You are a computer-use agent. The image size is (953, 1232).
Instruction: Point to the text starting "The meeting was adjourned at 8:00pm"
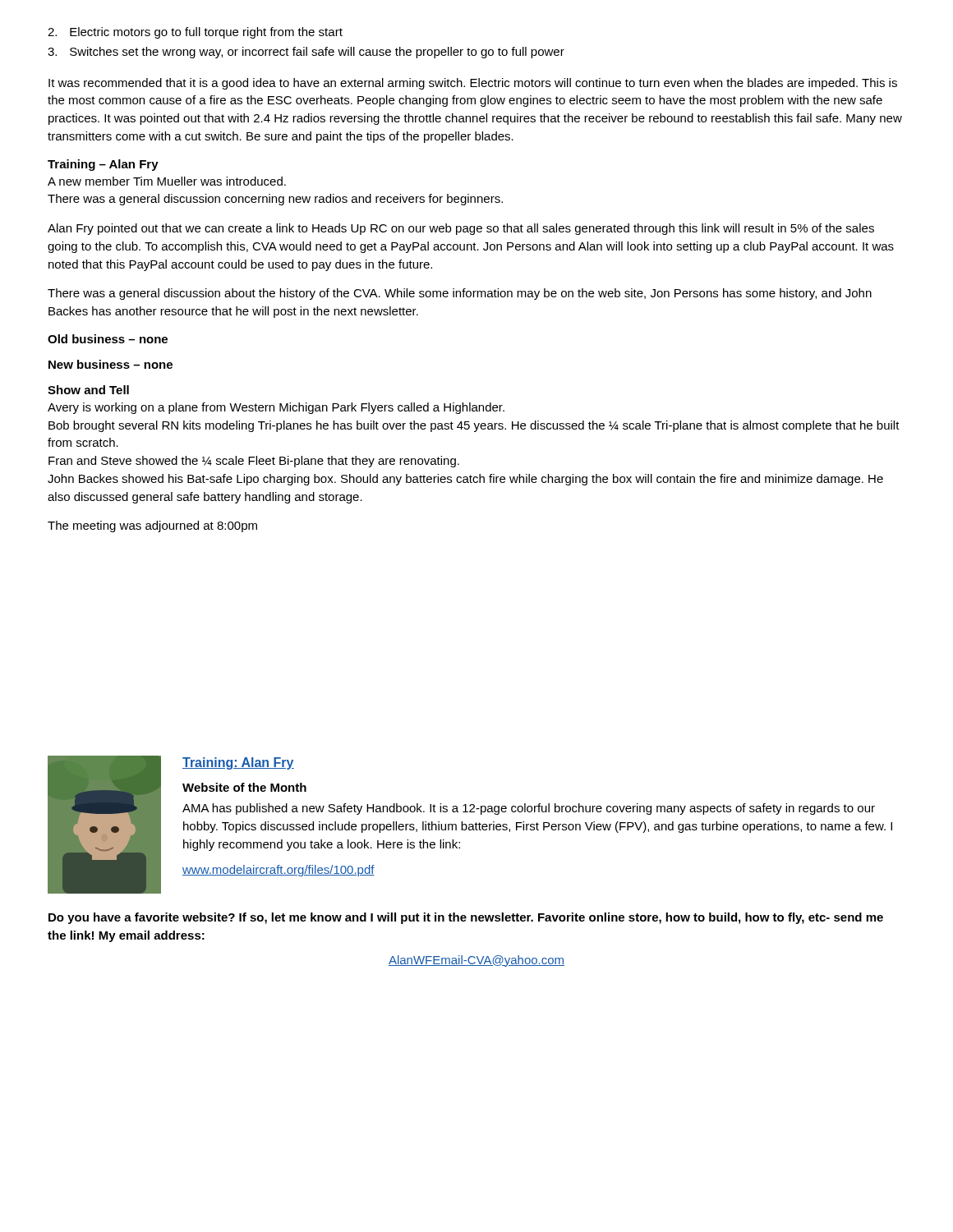[x=153, y=525]
